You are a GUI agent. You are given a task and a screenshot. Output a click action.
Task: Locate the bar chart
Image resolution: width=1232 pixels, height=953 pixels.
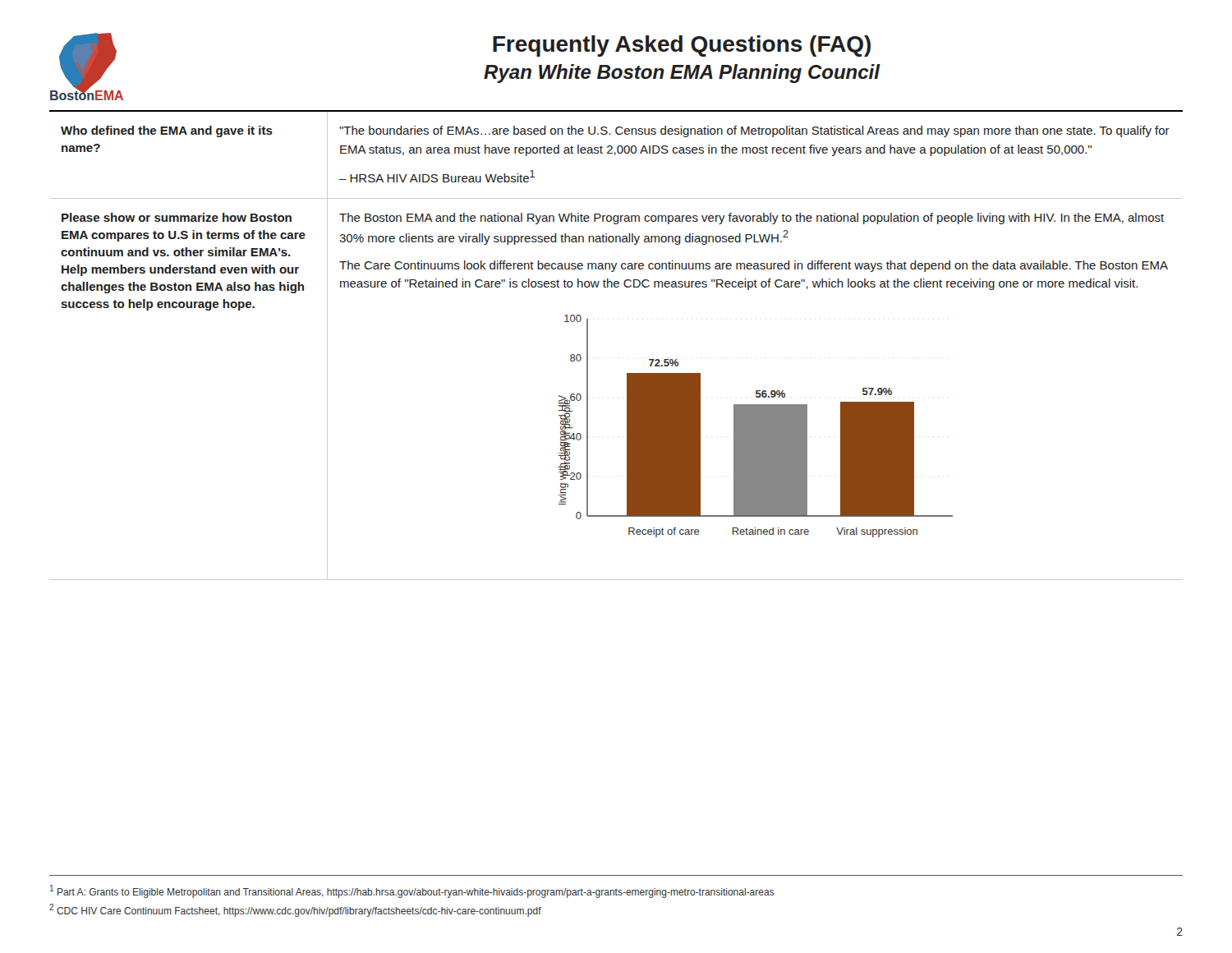coord(755,437)
